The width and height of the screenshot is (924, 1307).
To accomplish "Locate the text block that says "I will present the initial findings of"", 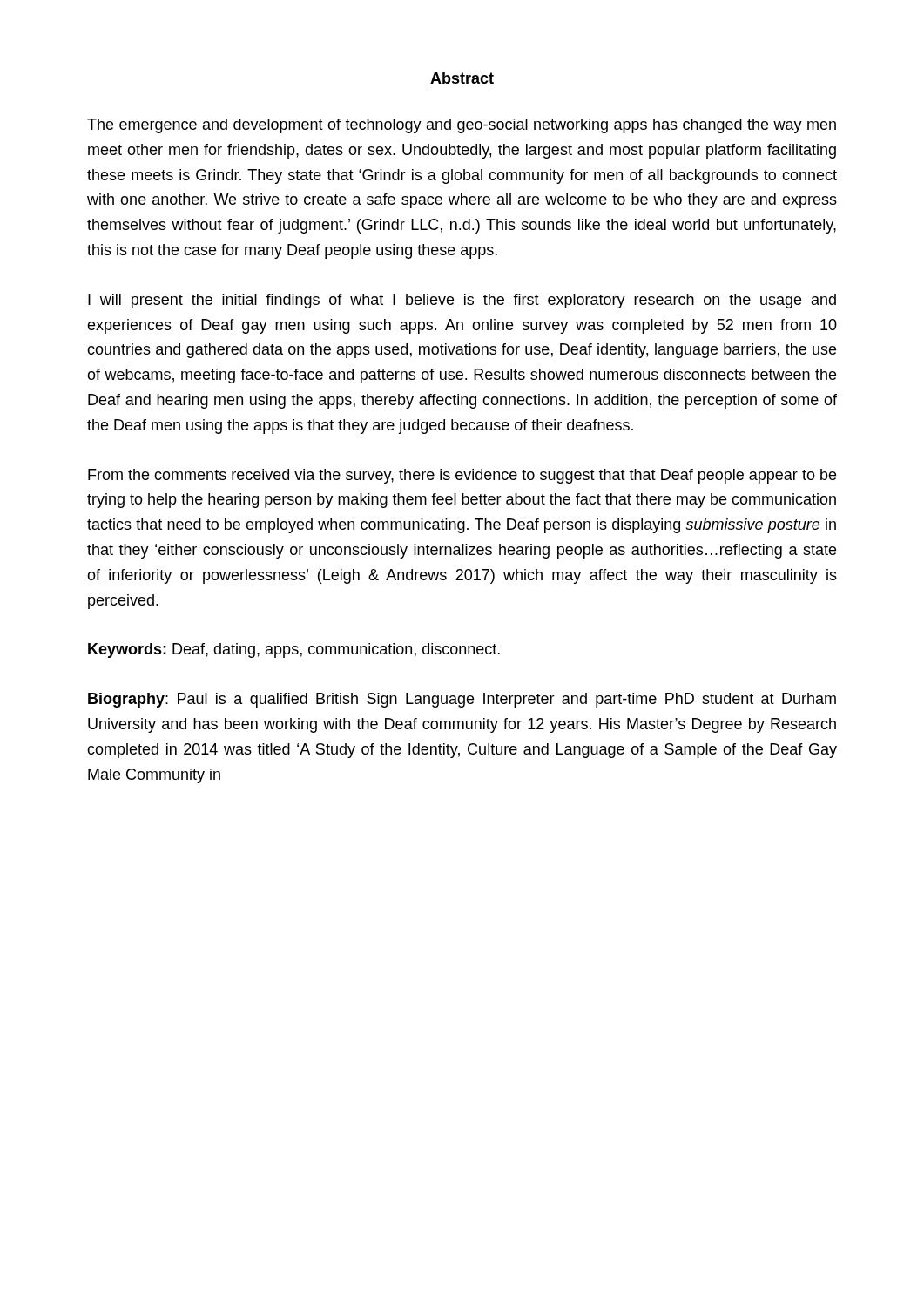I will 462,362.
